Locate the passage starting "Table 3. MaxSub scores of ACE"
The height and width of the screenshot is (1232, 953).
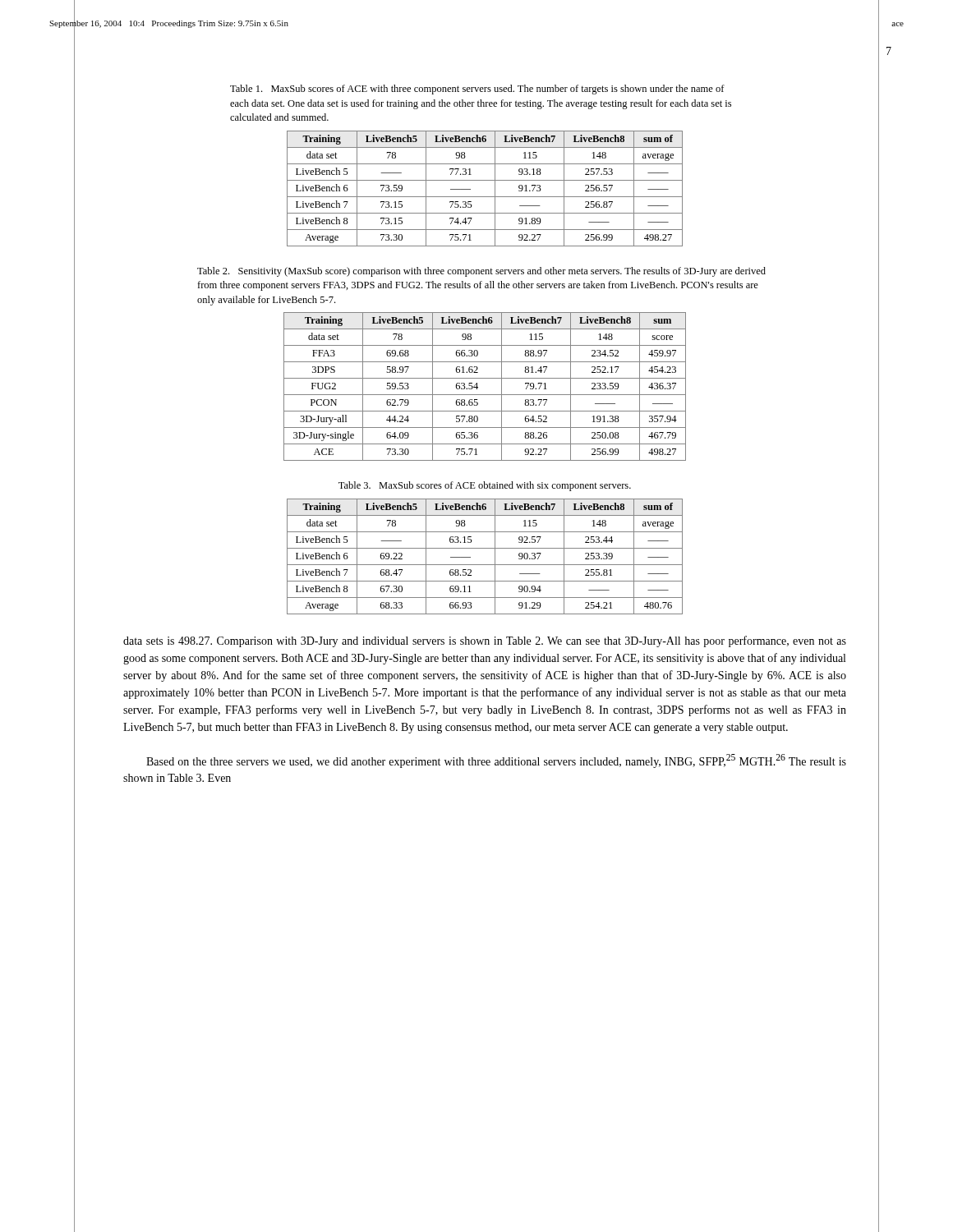click(485, 485)
